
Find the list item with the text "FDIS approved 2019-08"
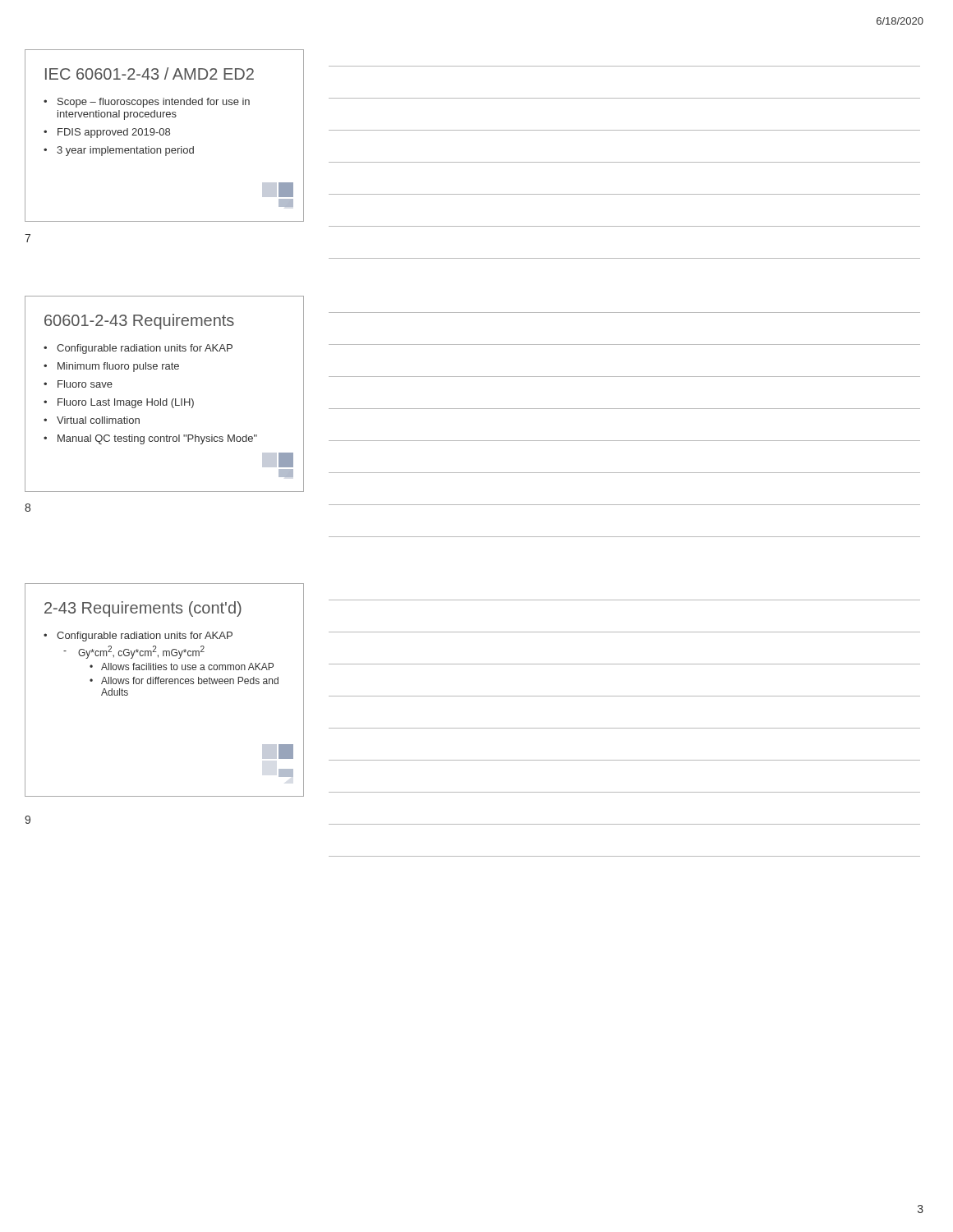pos(114,132)
